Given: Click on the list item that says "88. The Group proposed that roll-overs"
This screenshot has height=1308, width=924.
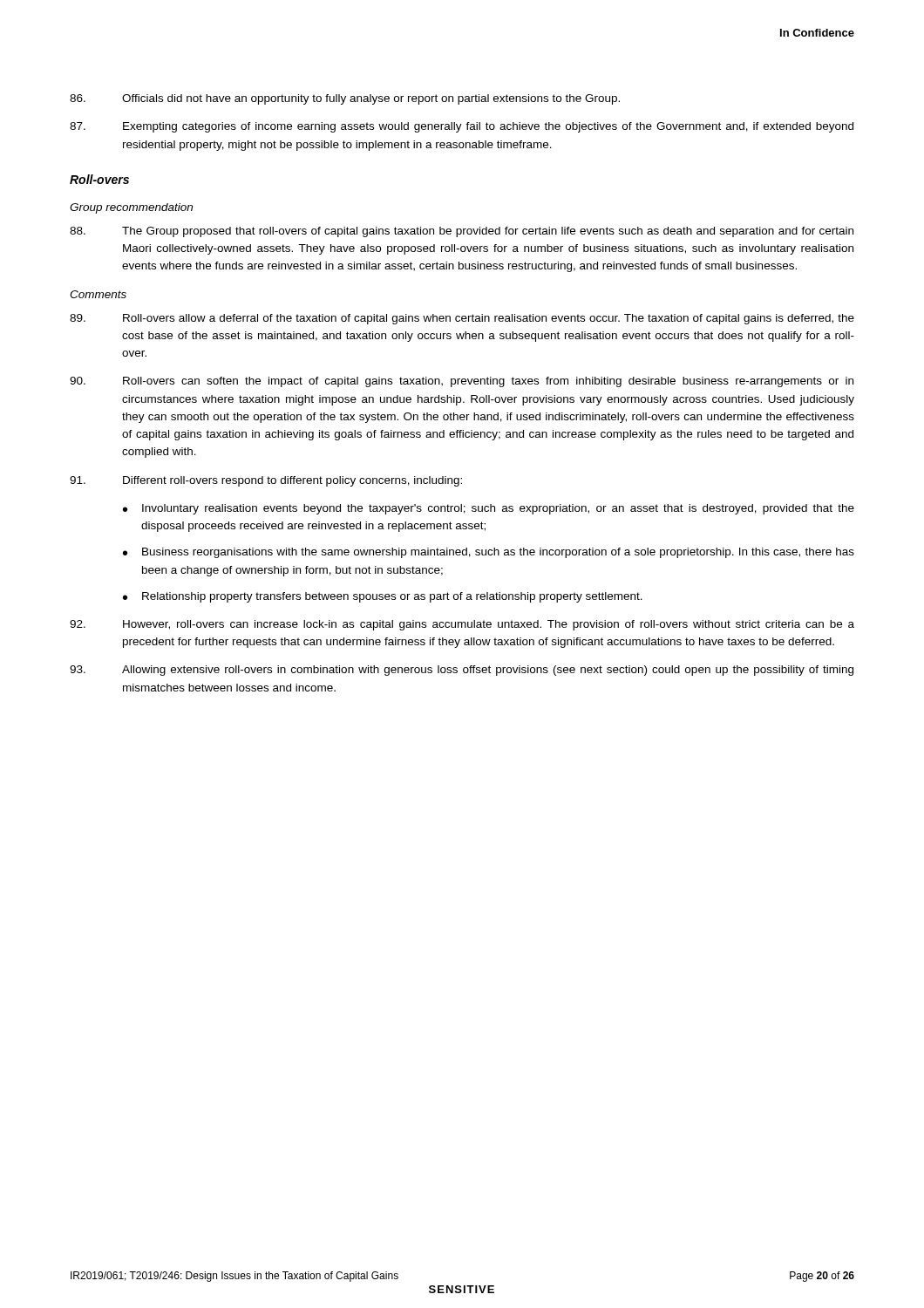Looking at the screenshot, I should (x=462, y=249).
